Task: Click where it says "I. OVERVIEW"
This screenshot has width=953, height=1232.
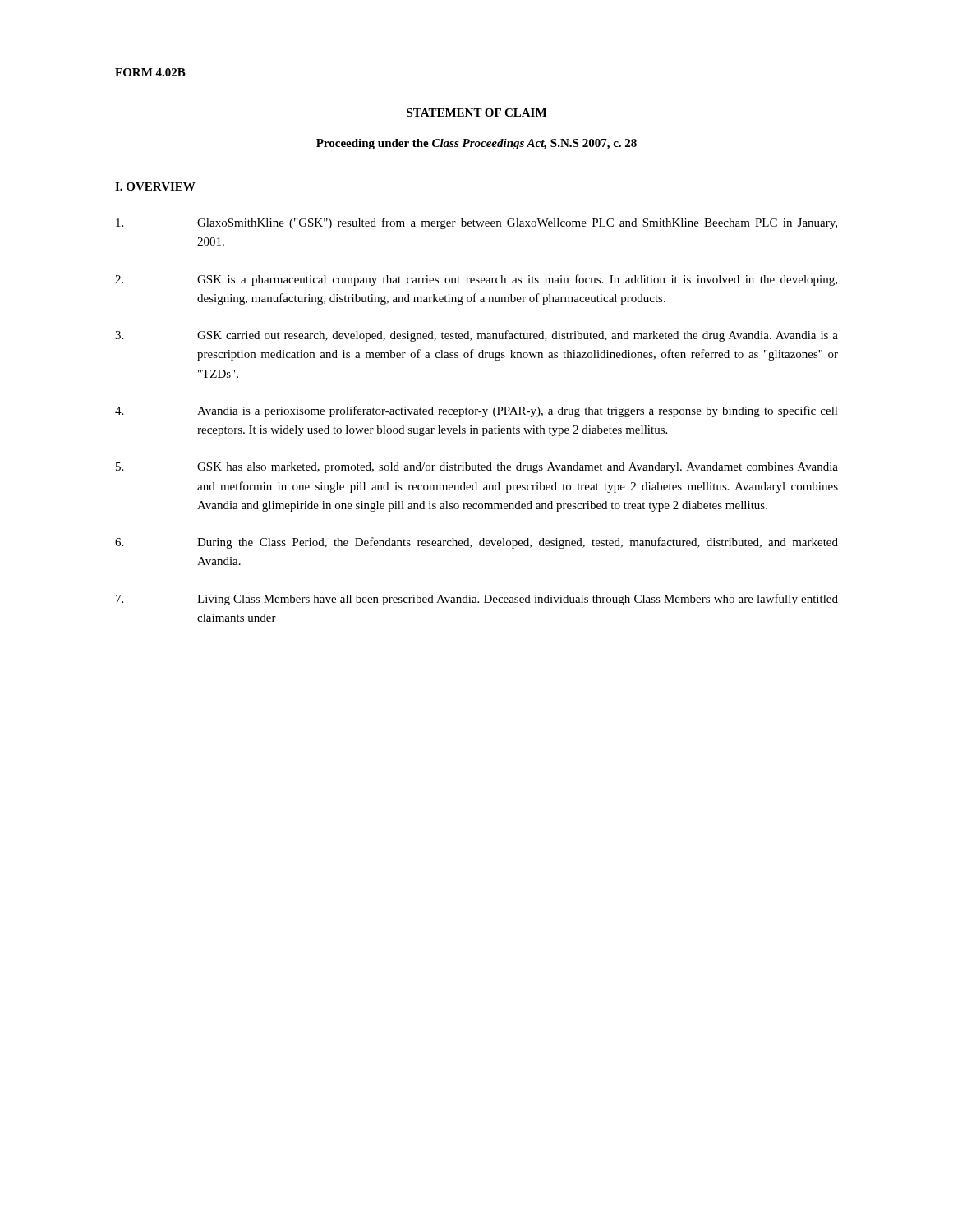Action: click(x=155, y=186)
